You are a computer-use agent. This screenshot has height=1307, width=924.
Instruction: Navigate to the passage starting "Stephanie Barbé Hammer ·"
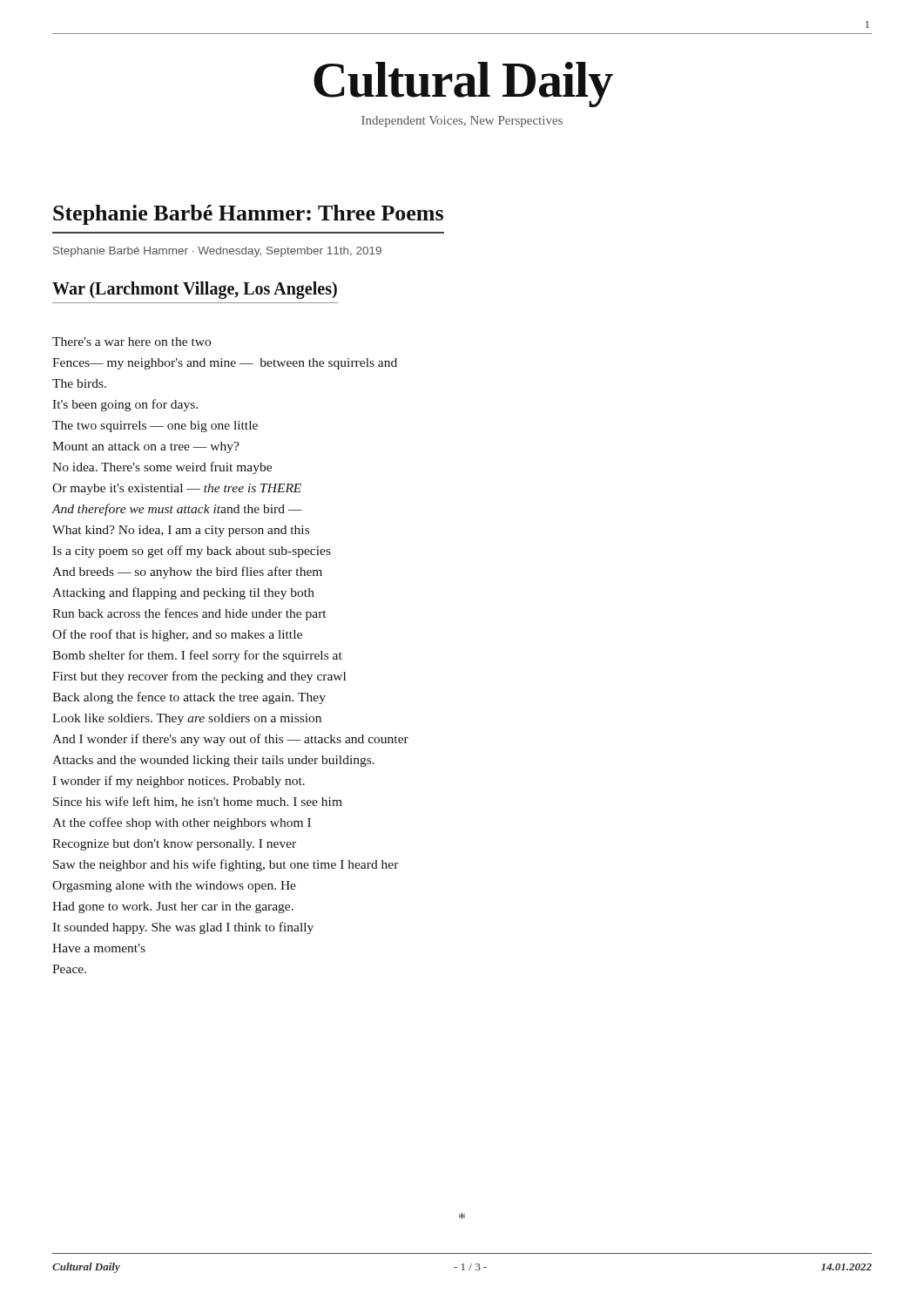pos(217,251)
